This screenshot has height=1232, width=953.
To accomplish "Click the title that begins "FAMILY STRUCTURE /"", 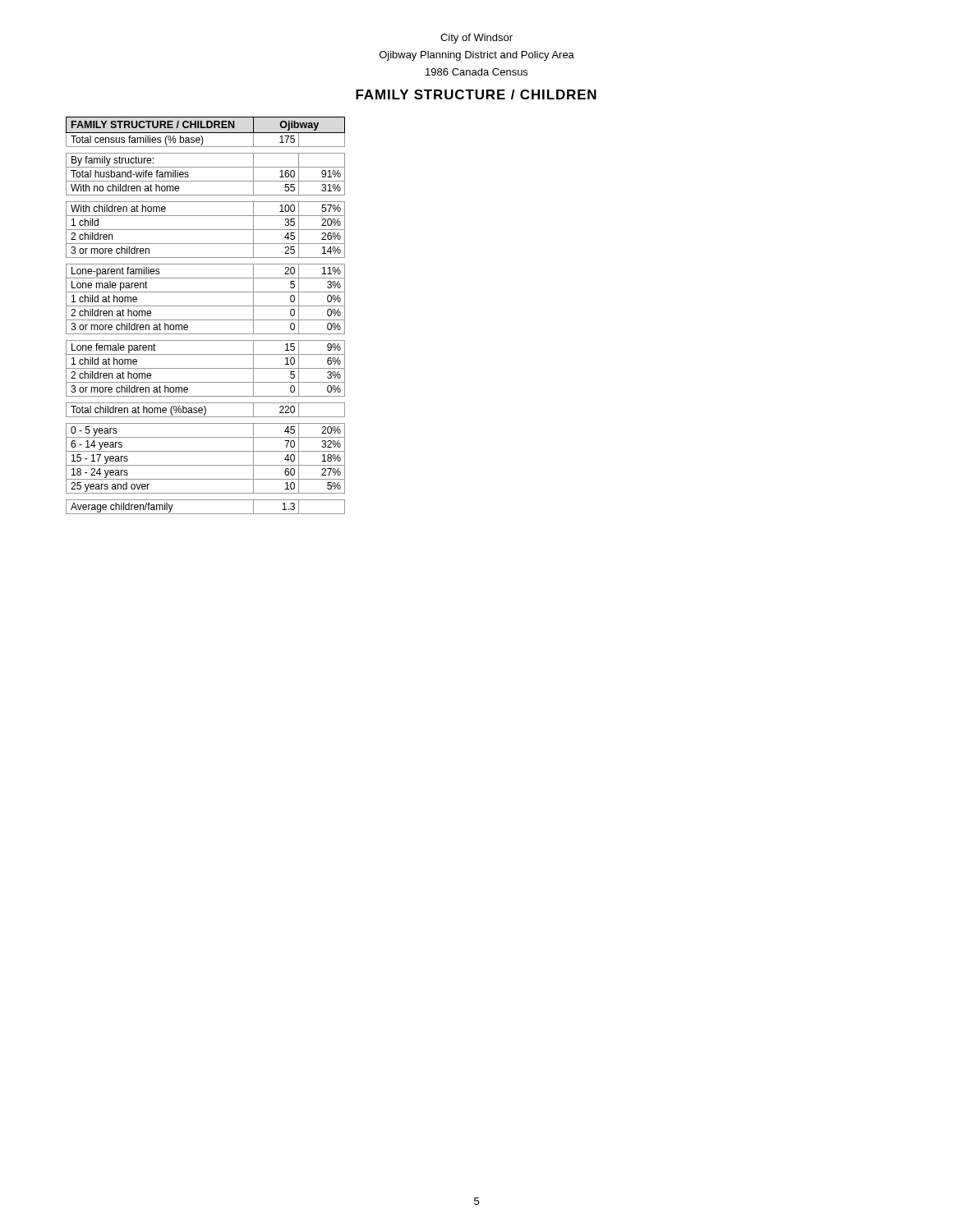I will 476,95.
